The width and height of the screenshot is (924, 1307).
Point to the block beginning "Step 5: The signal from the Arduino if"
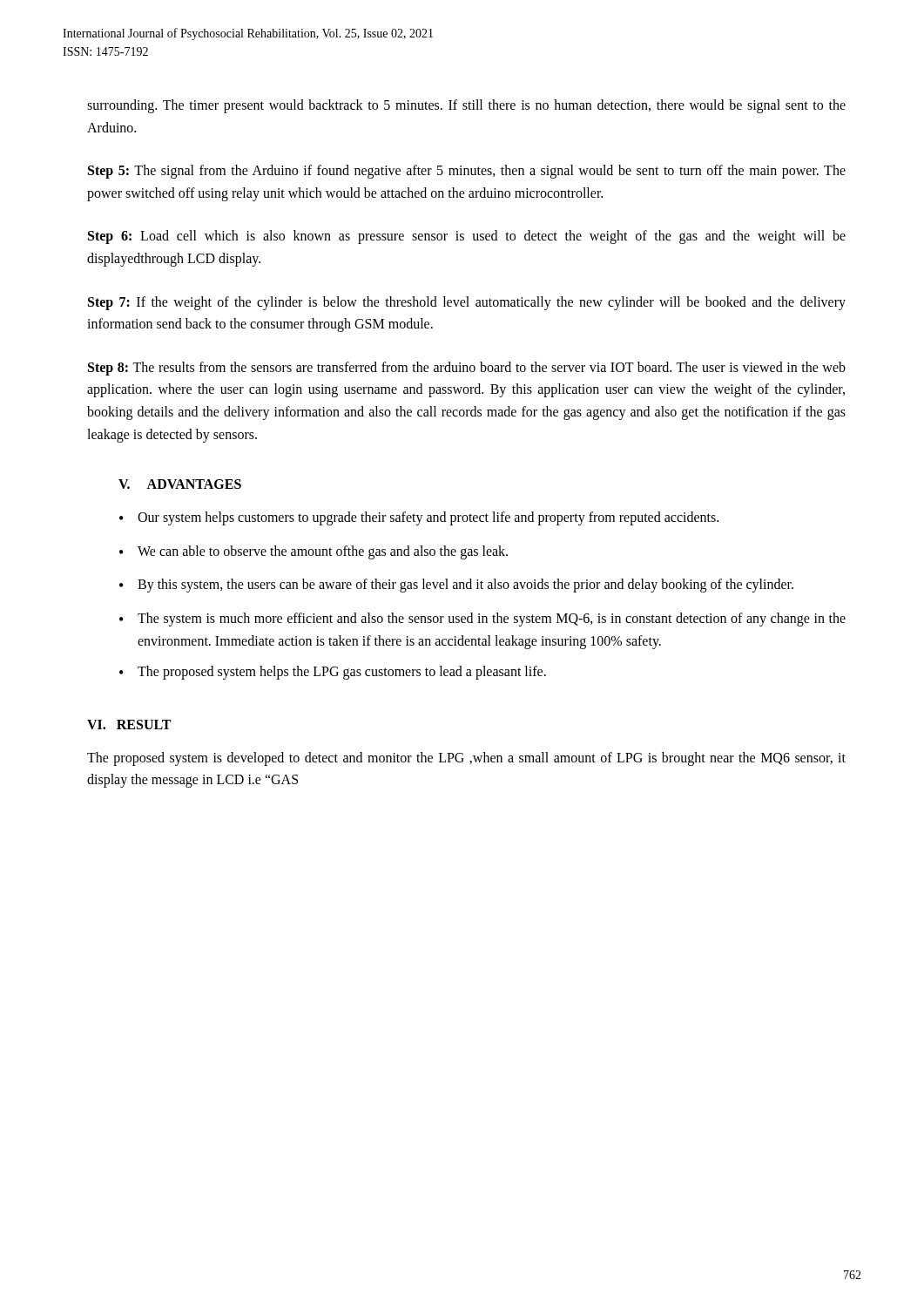pos(466,182)
